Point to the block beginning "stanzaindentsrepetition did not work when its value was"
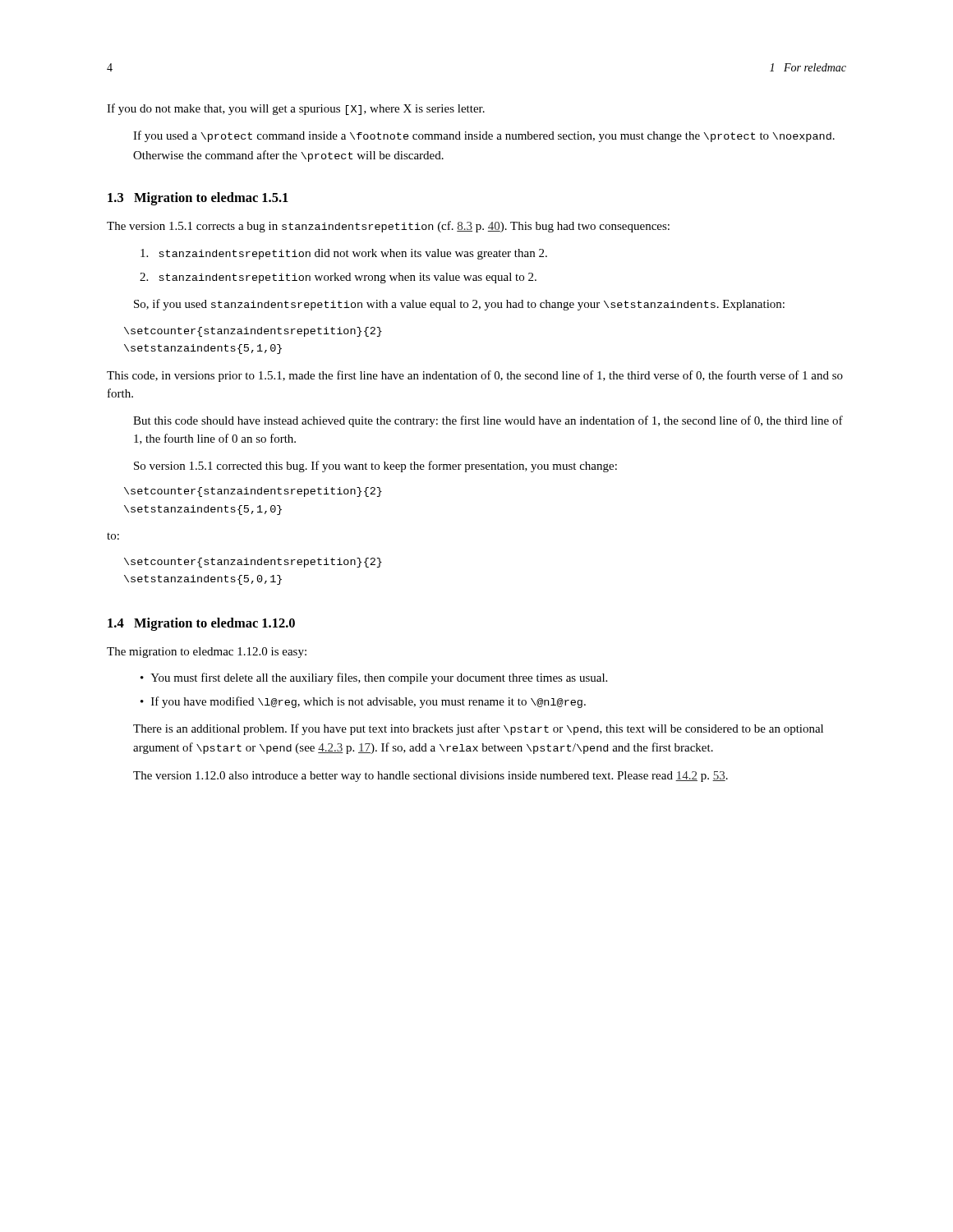This screenshot has width=953, height=1232. coord(493,253)
